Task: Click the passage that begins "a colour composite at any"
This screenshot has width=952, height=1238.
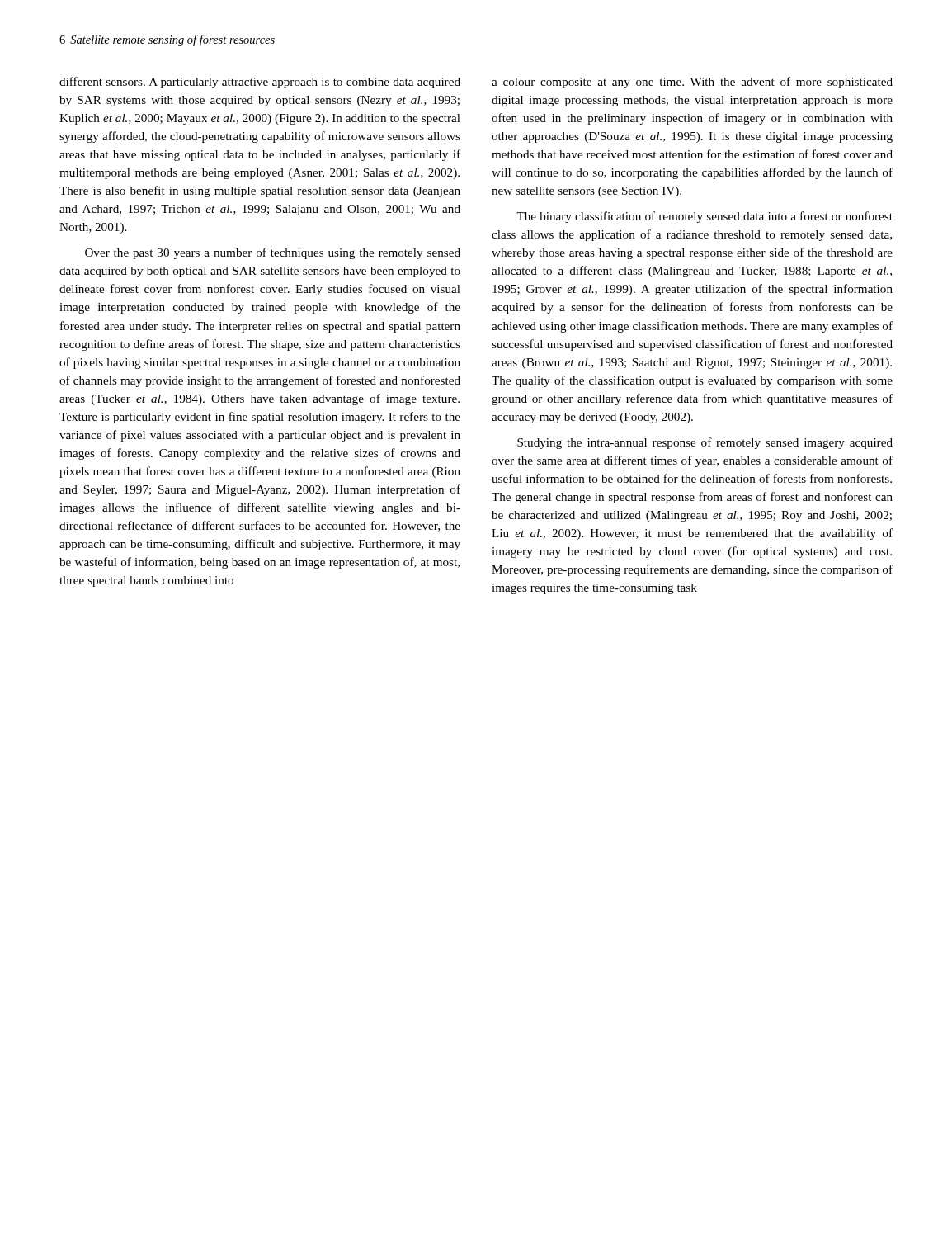Action: (x=692, y=335)
